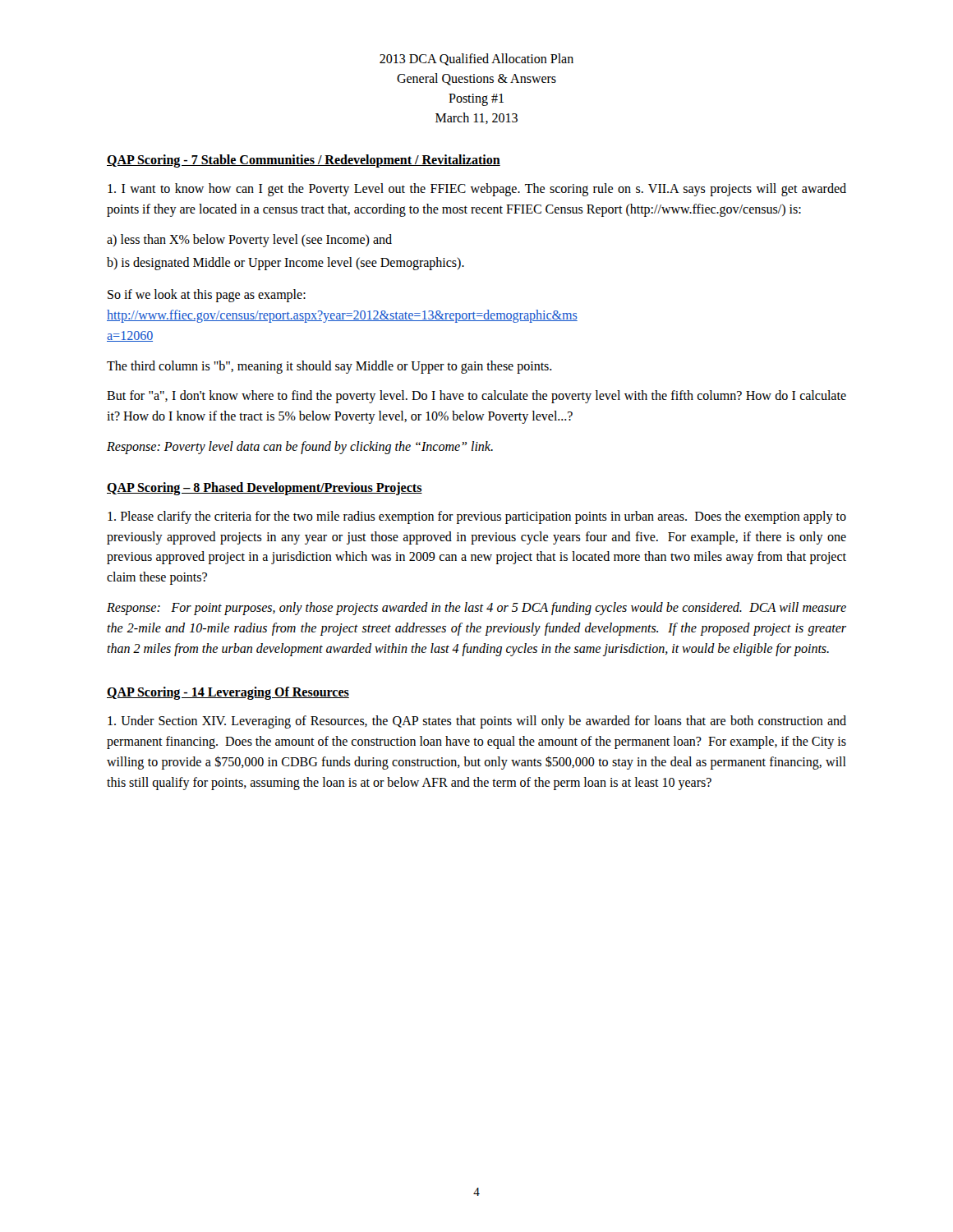Point to the block beginning "Response: Poverty level data can be"
Screen dimensions: 1232x953
click(300, 446)
